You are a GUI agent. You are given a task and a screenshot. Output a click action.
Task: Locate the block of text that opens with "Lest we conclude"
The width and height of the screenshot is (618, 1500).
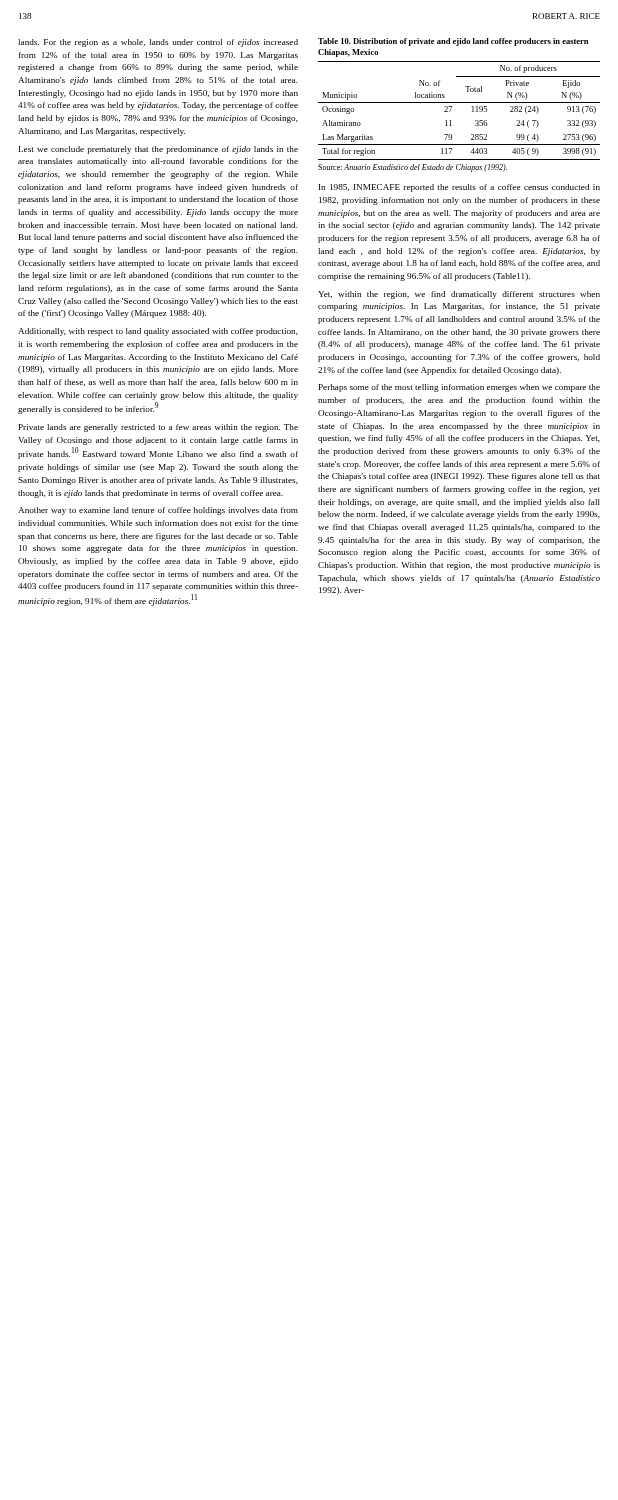pyautogui.click(x=158, y=231)
